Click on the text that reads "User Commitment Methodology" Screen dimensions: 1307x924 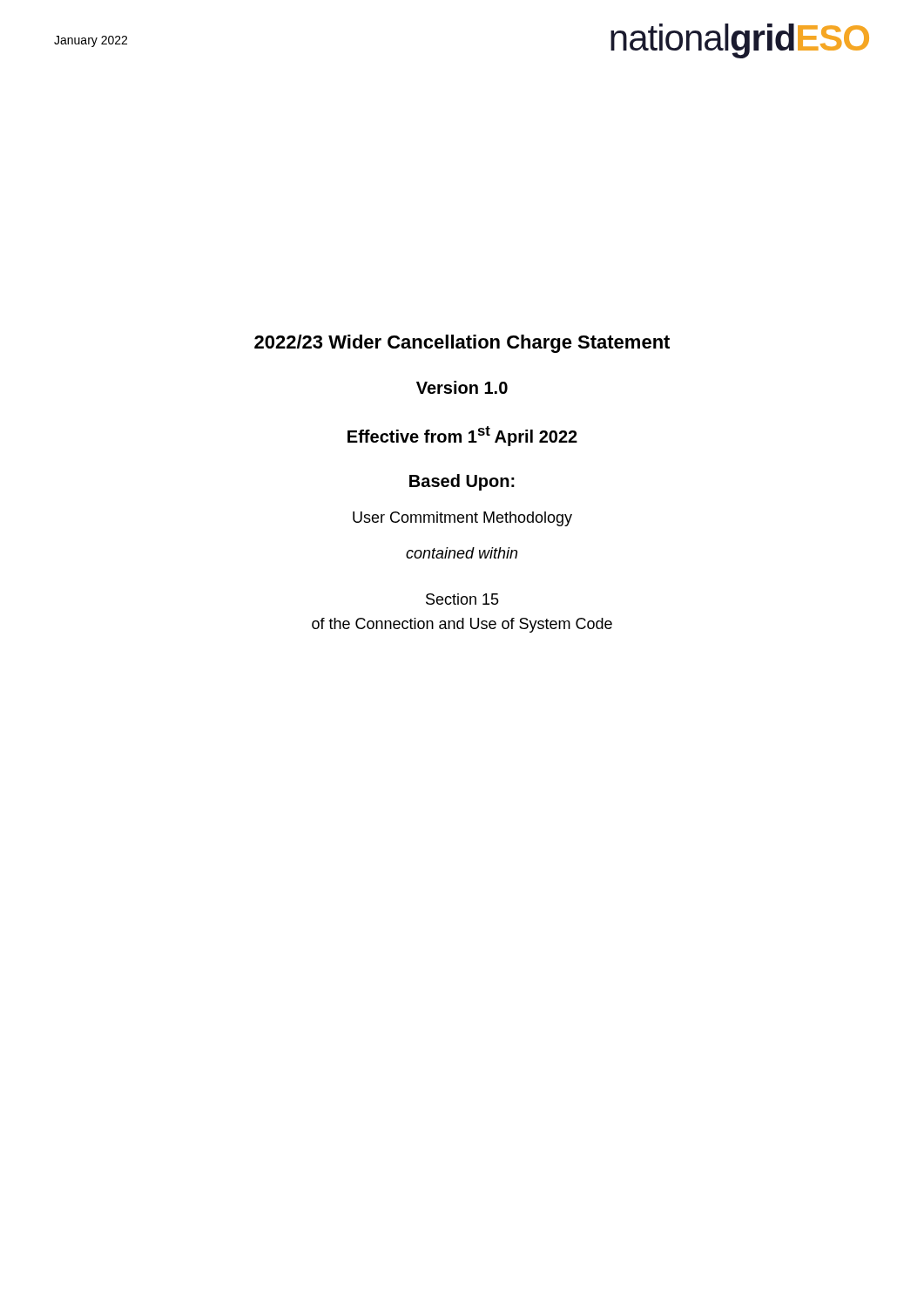(462, 517)
